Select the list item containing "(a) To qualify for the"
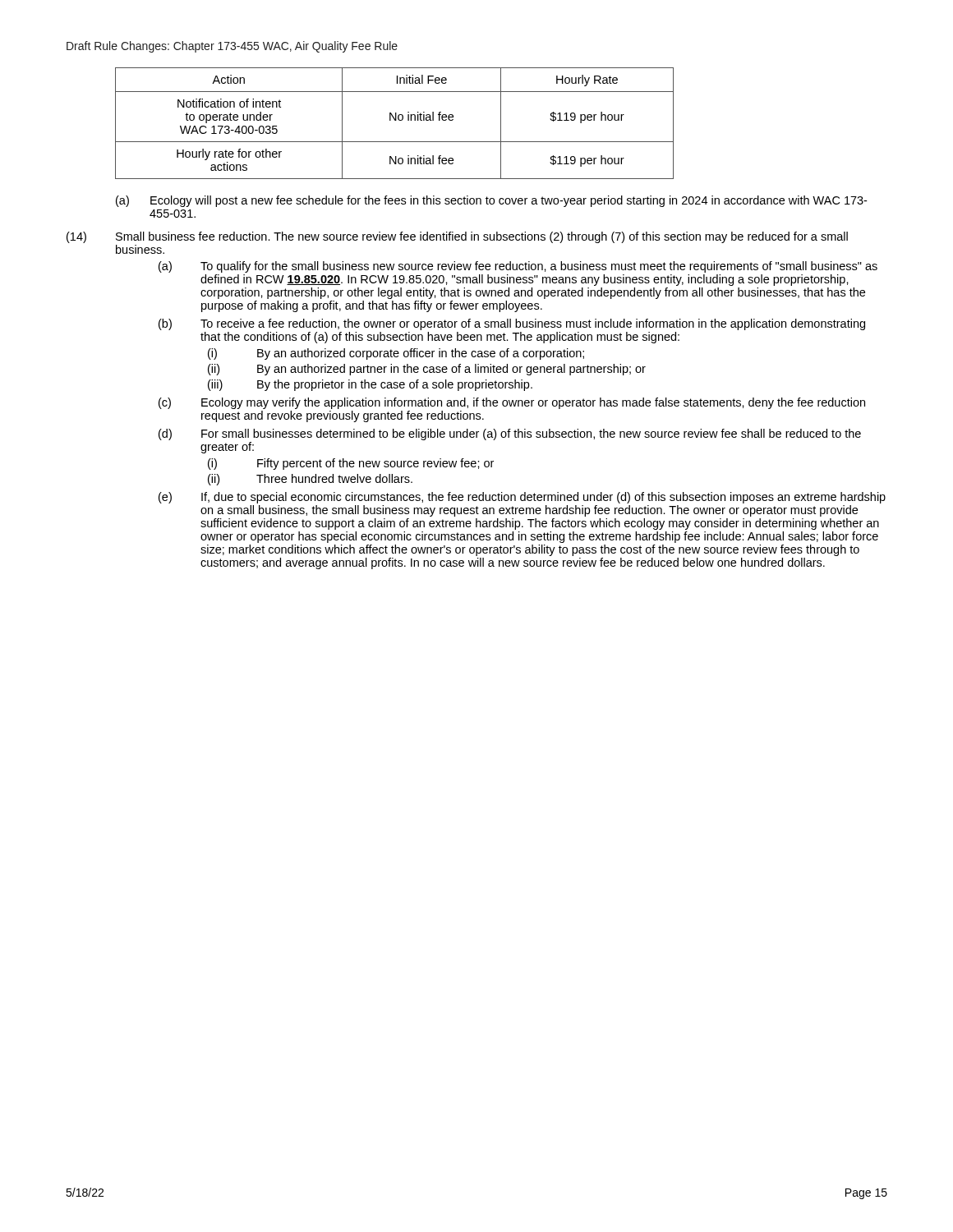The image size is (953, 1232). 522,286
